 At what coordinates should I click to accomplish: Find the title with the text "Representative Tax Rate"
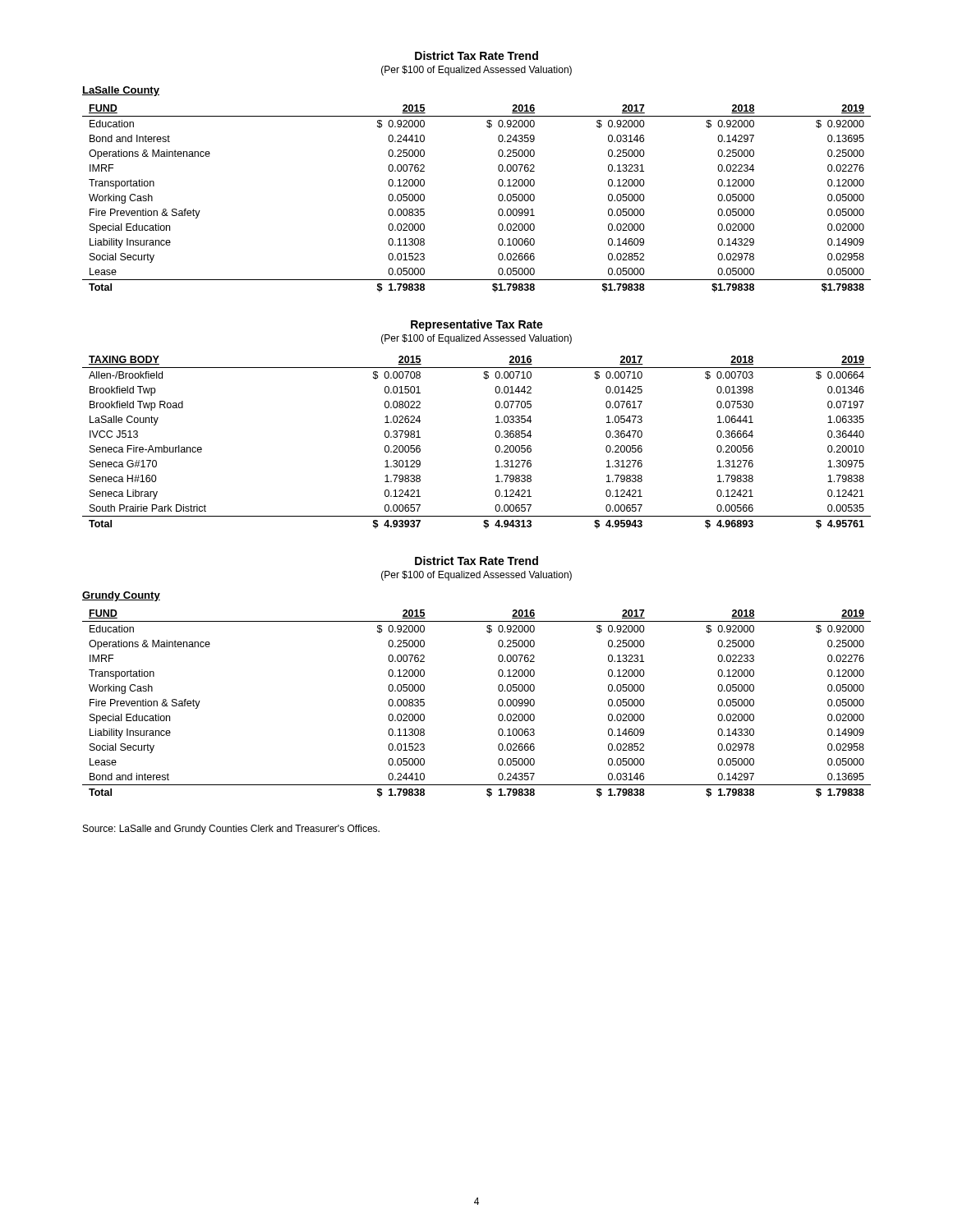tap(476, 324)
